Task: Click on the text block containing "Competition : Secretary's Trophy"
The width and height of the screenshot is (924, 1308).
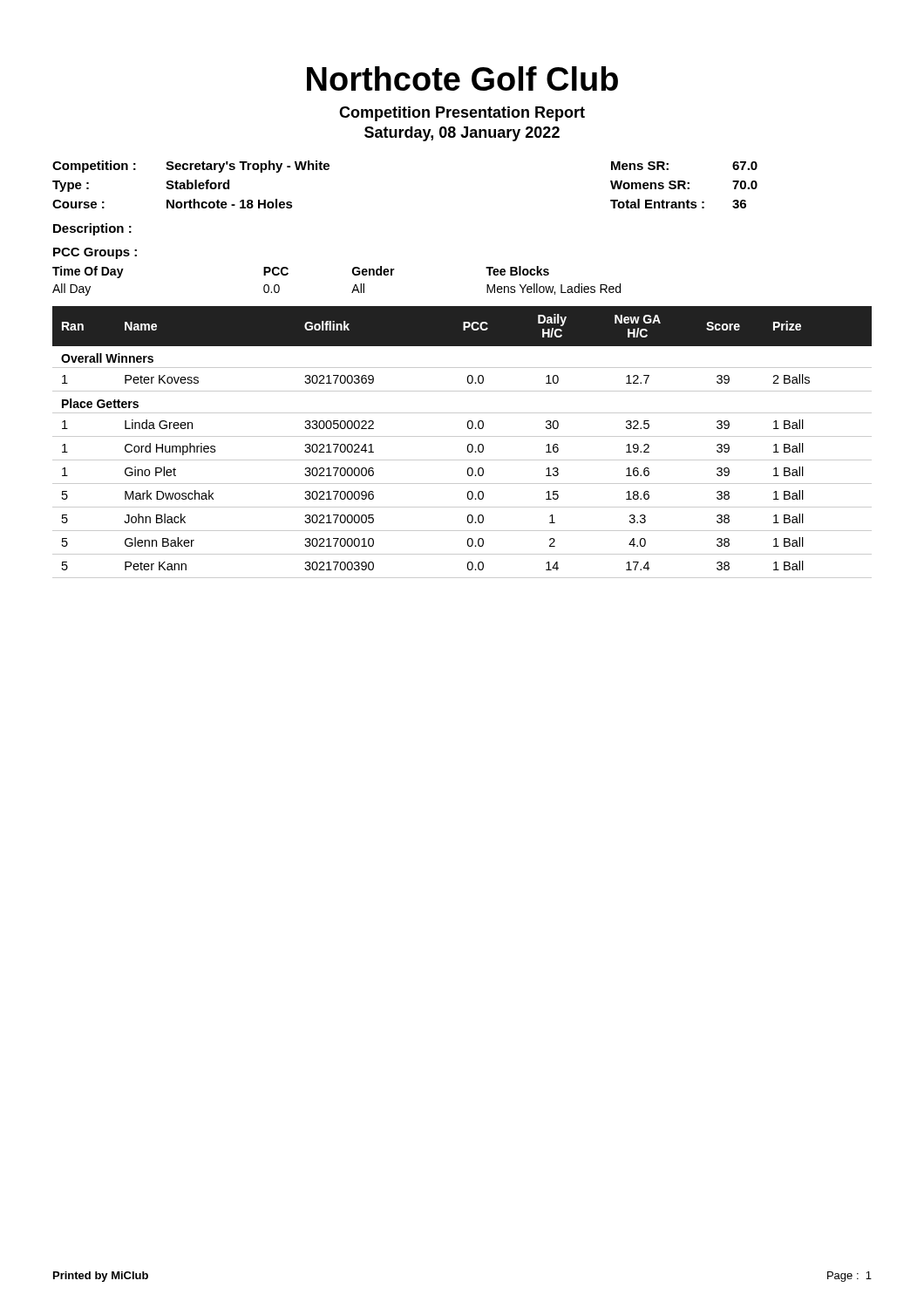Action: point(191,167)
